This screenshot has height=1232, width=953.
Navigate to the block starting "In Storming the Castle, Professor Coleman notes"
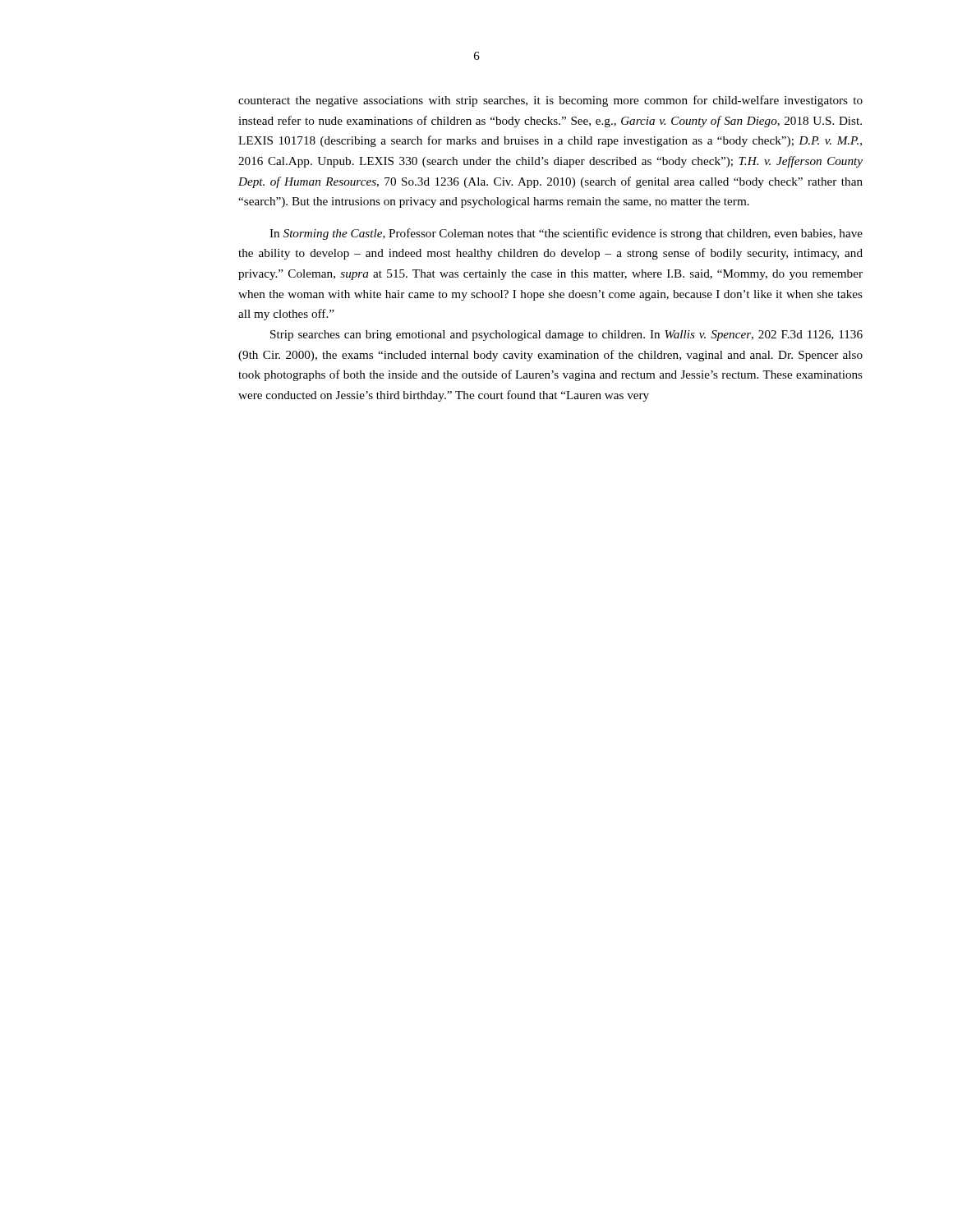click(x=550, y=273)
